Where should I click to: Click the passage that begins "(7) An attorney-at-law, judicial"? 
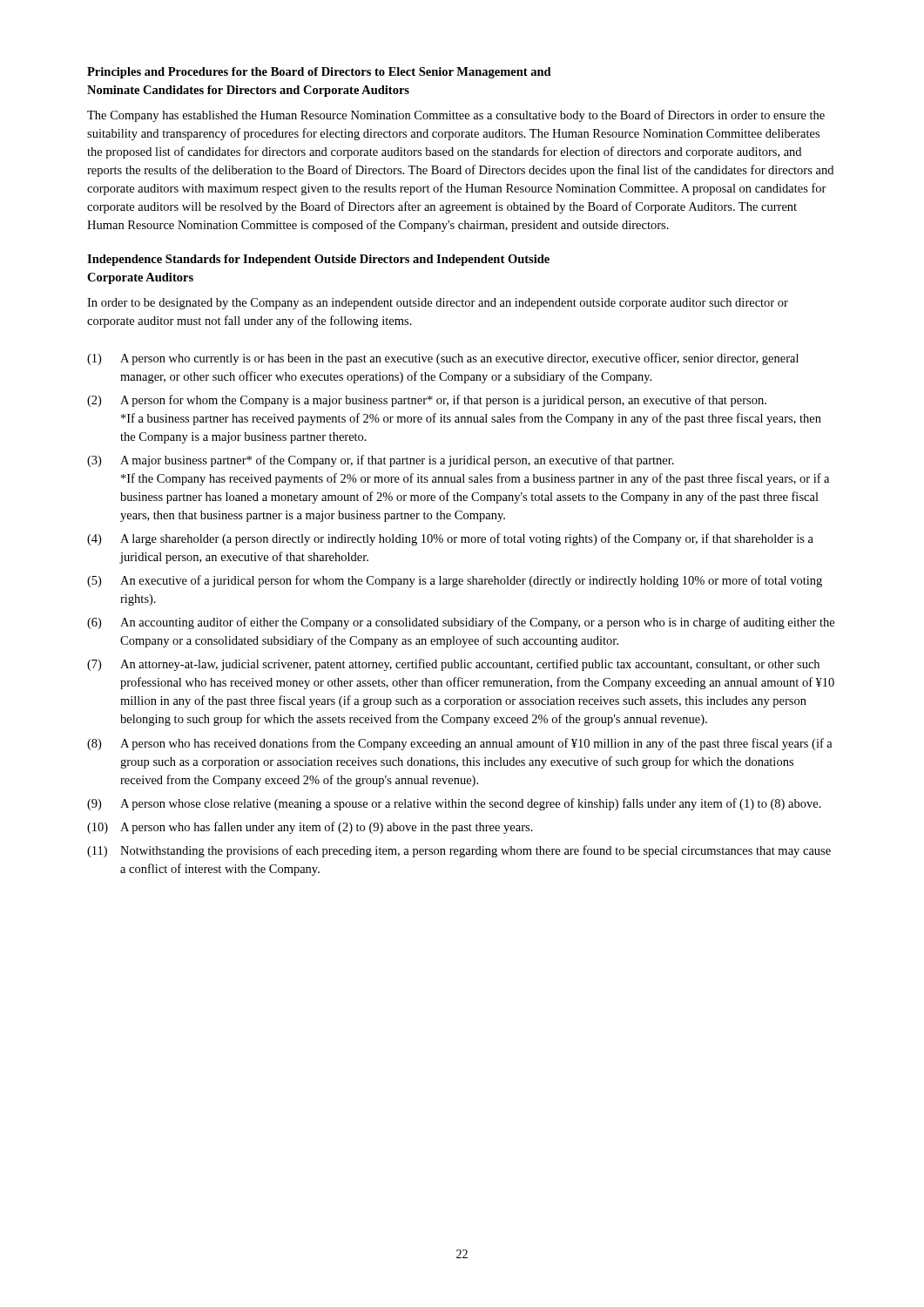pyautogui.click(x=462, y=692)
